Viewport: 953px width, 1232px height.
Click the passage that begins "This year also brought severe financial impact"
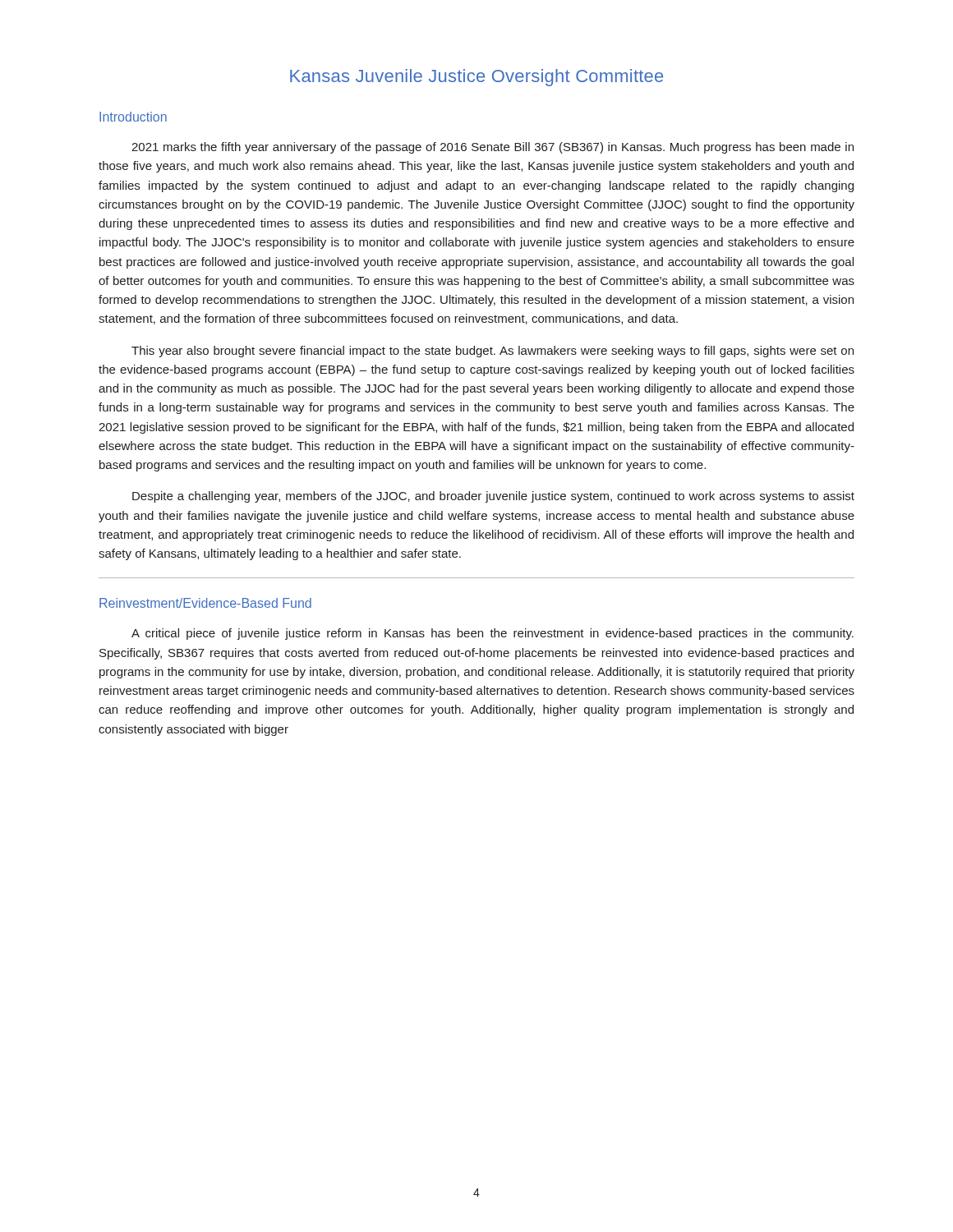(476, 407)
